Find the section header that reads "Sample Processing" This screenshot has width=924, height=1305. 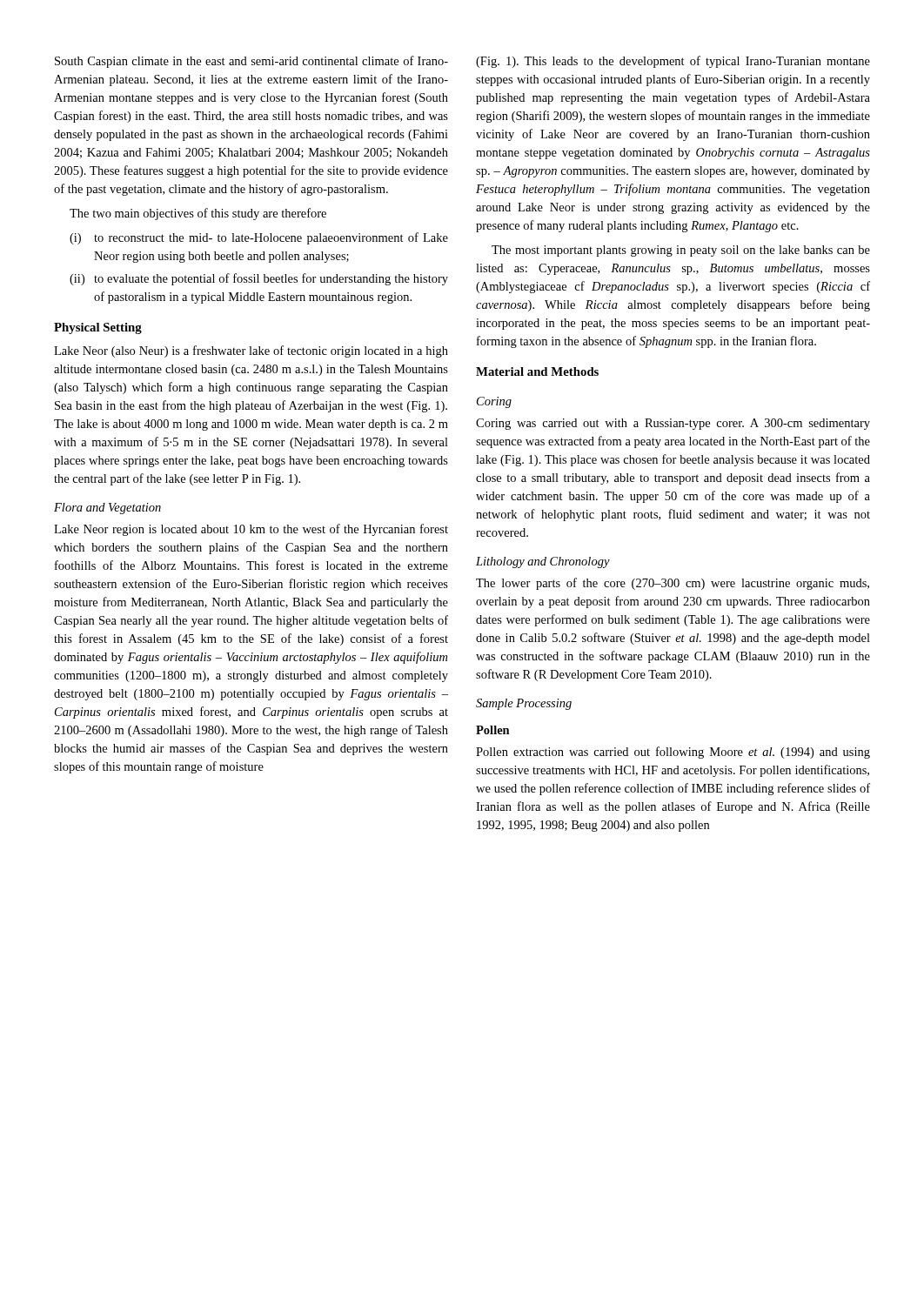coord(524,703)
